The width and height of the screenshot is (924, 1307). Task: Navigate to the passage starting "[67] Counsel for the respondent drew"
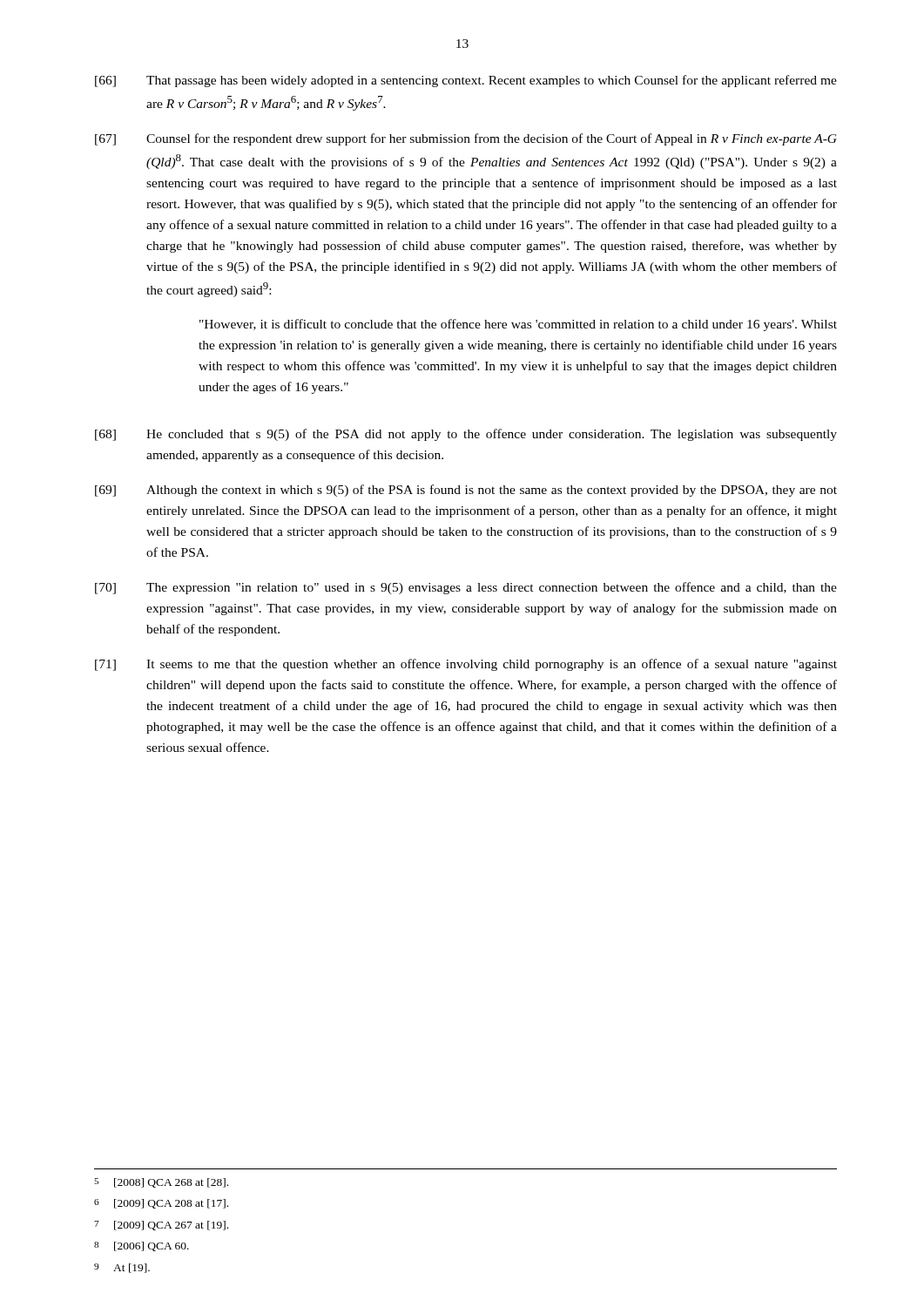465,269
